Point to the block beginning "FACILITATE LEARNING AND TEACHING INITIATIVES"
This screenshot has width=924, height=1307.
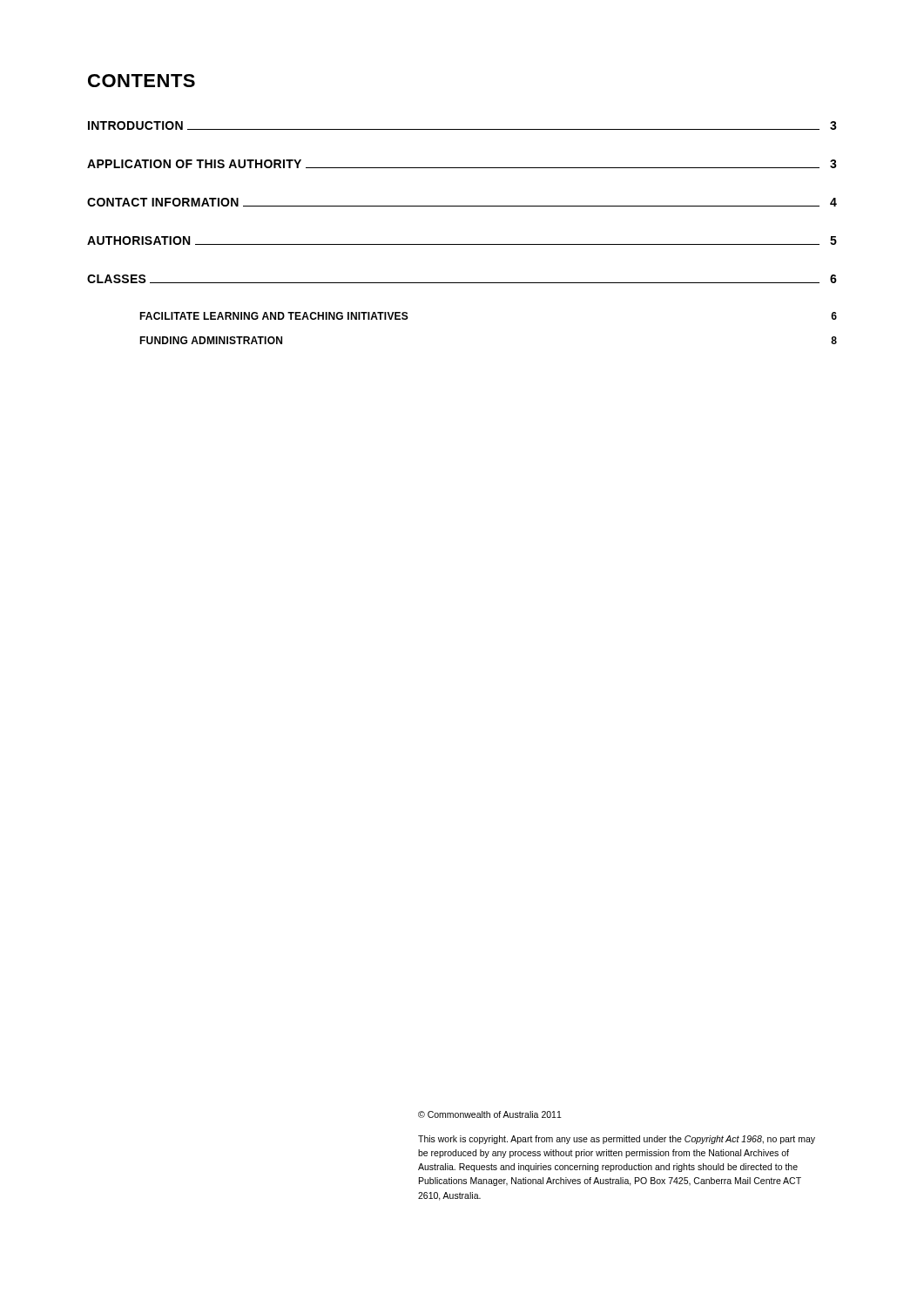coord(273,316)
